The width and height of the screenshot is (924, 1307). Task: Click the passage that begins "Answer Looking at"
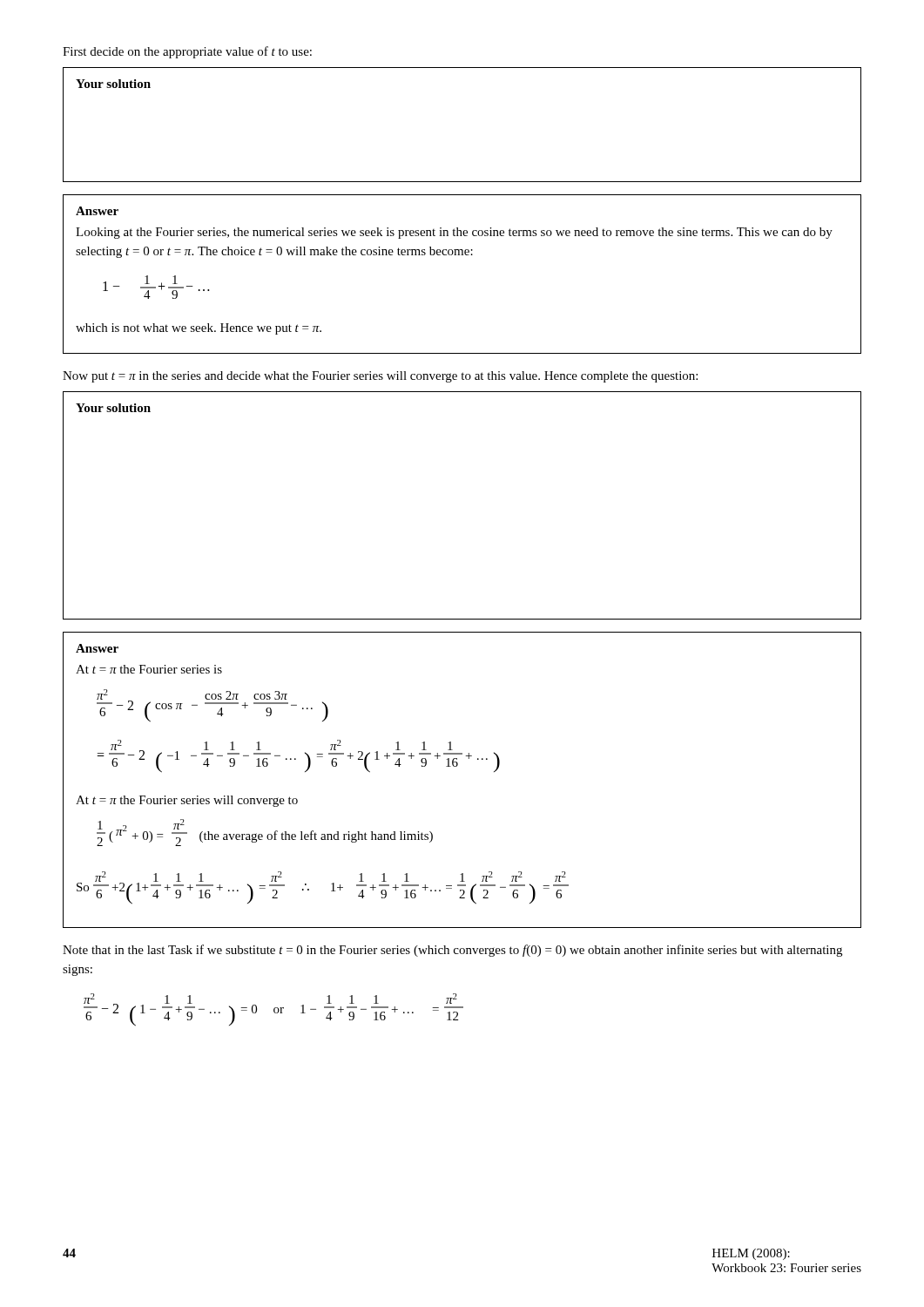click(97, 211)
